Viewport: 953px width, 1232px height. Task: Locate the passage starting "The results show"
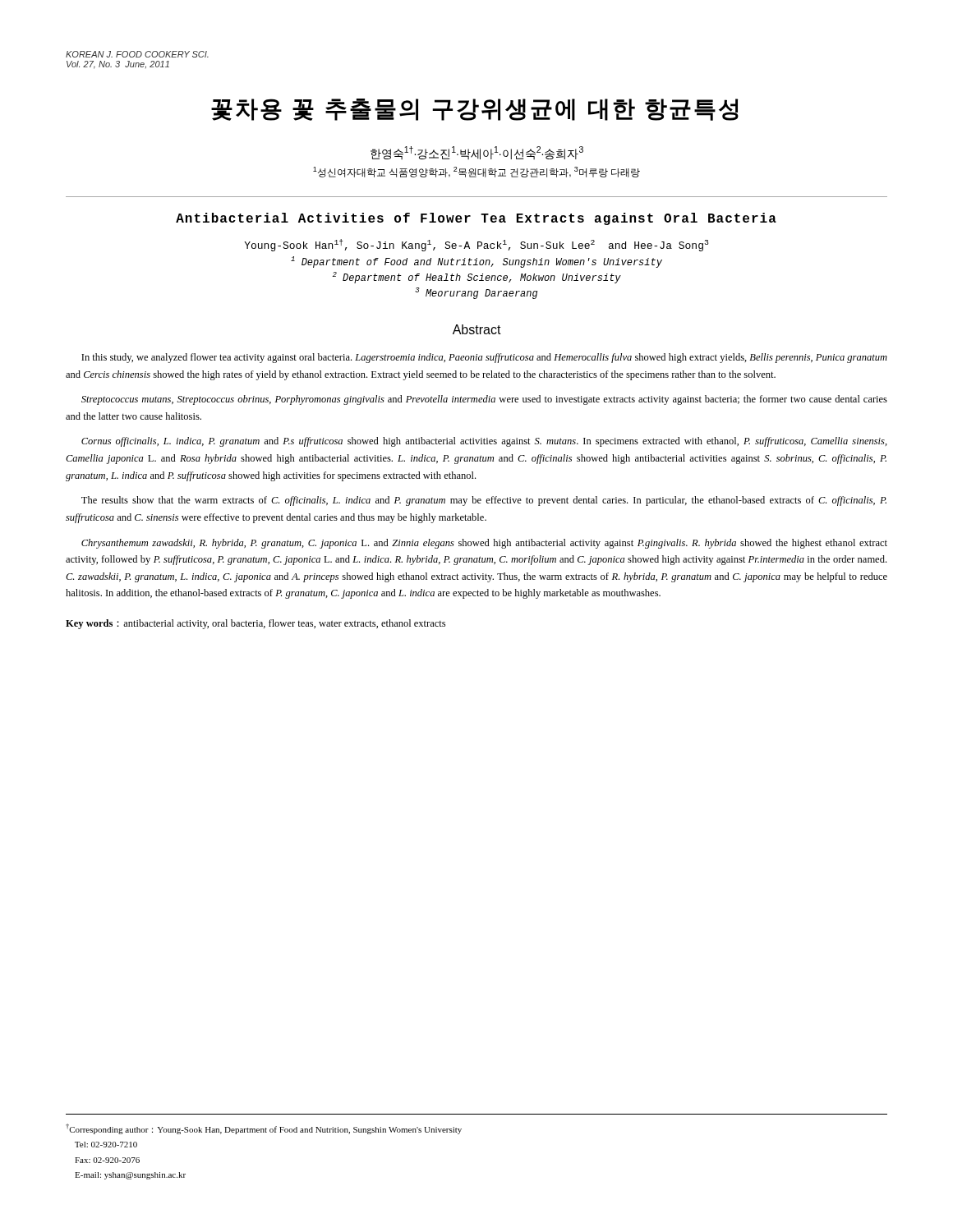click(x=476, y=509)
